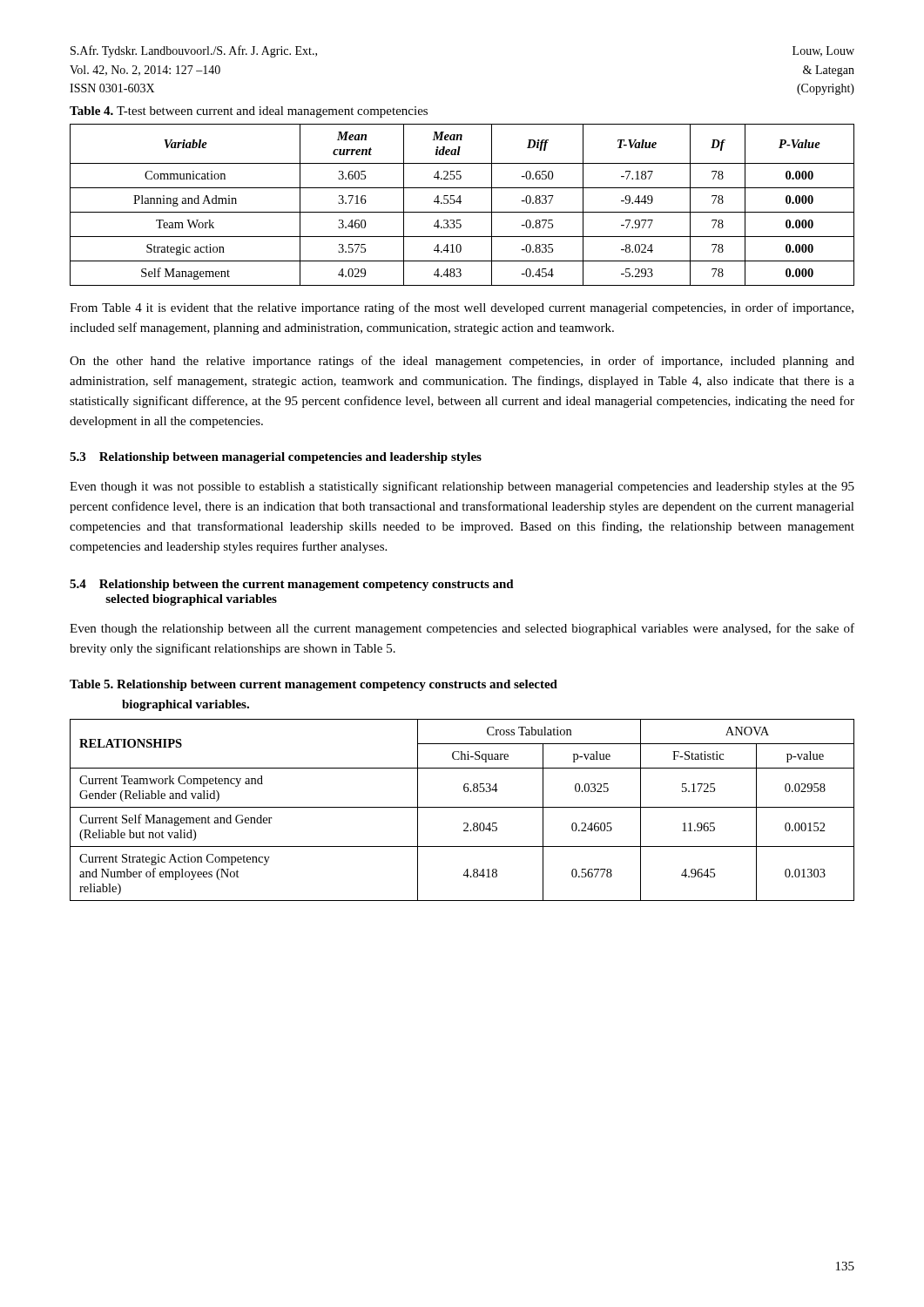Locate the block of text that opens with "Even though it was not possible to establish"
924x1307 pixels.
coord(462,517)
